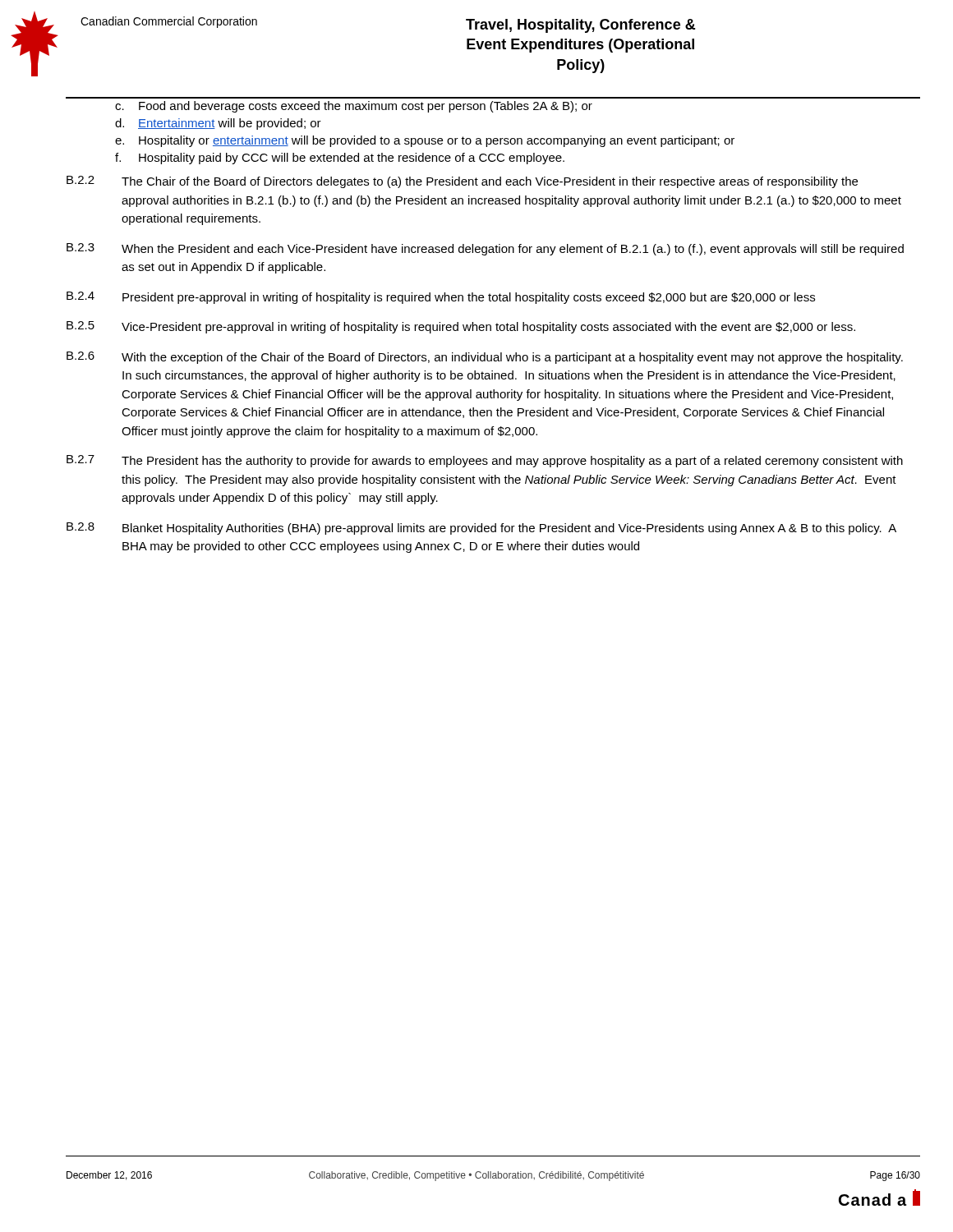Navigate to the region starting "d. Entertainment will be provided; or"
Screen dimensions: 1232x953
218,124
